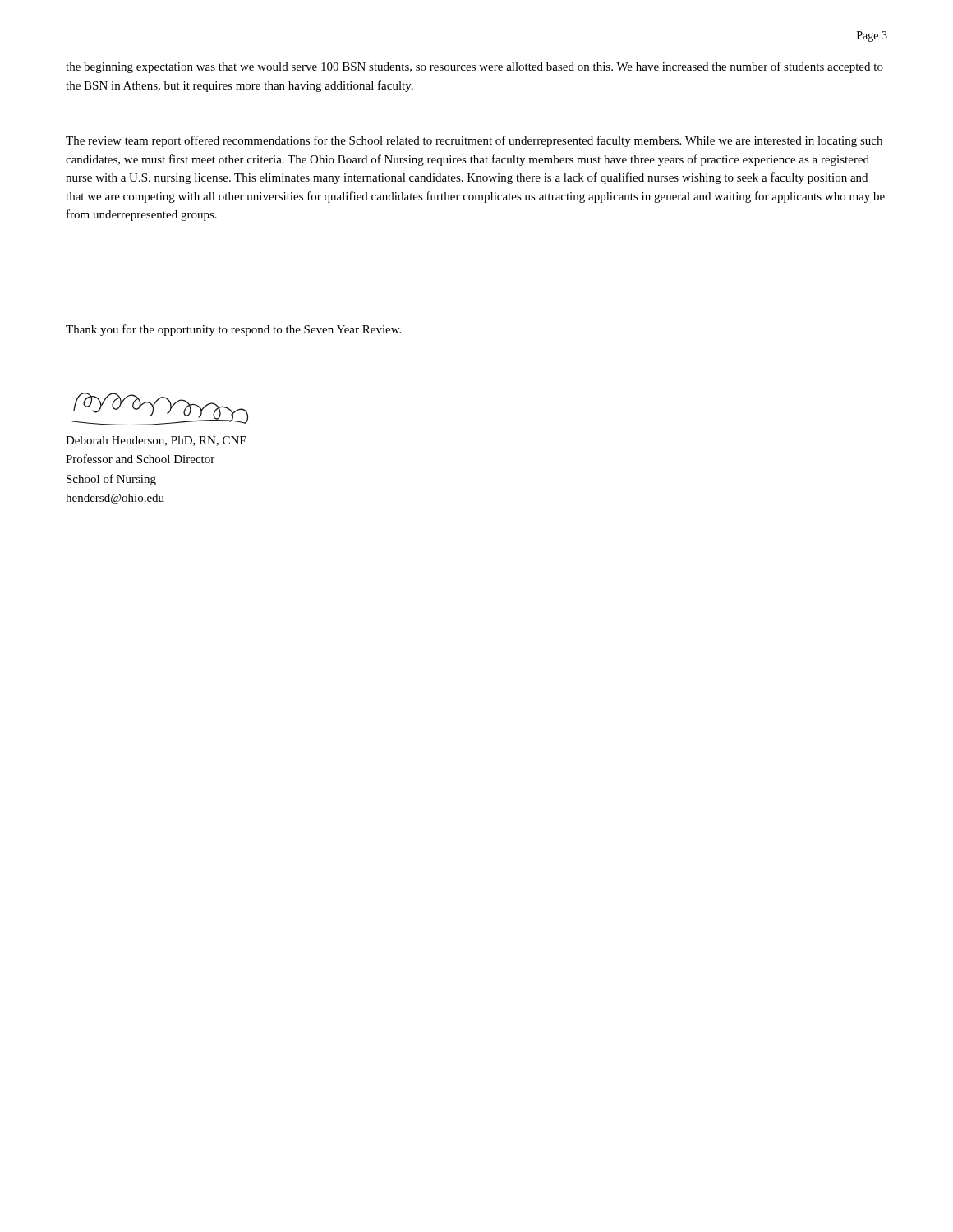
Task: Locate the text starting "the beginning expectation was that"
Action: [x=474, y=76]
